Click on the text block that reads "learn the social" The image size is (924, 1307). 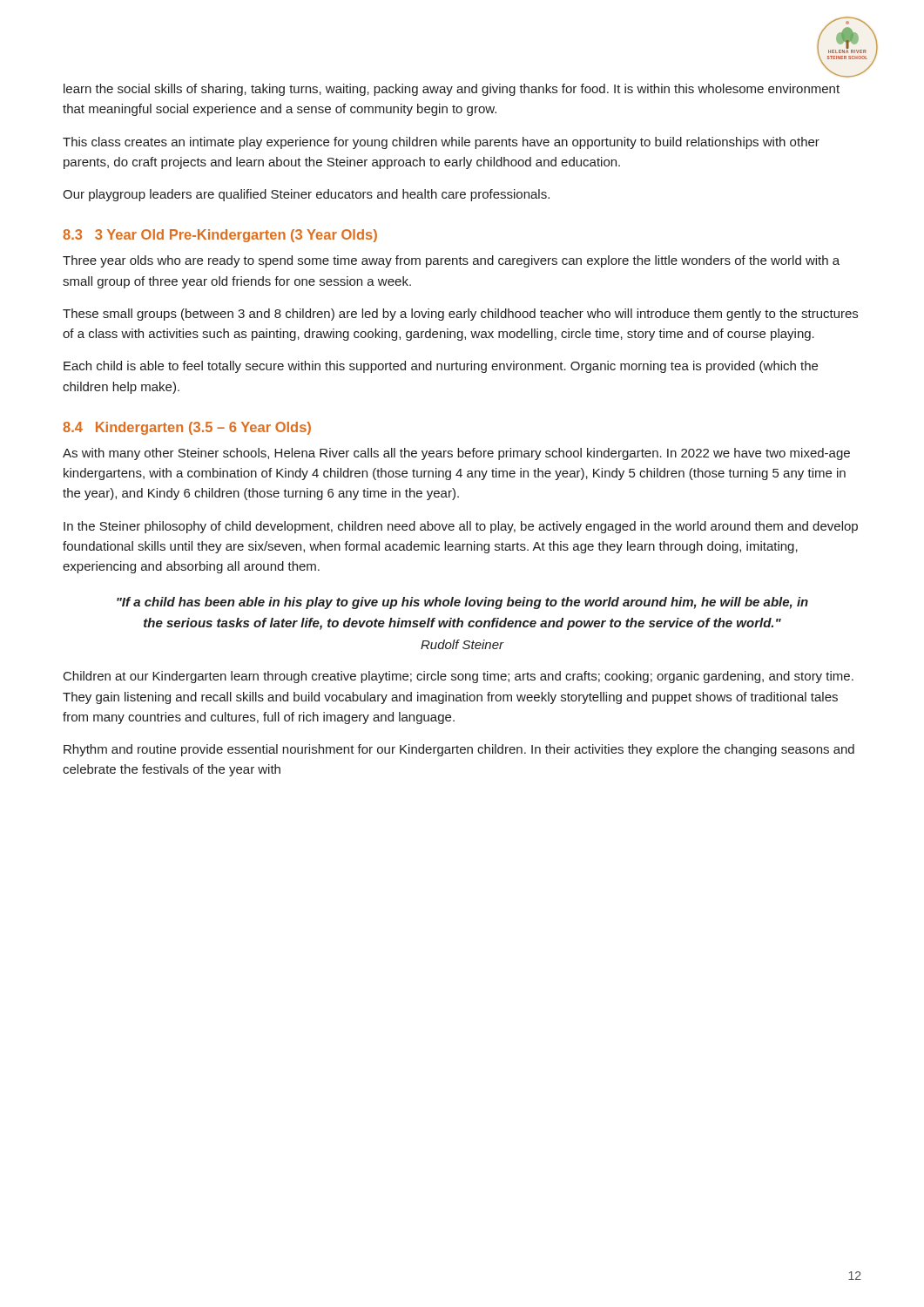click(x=451, y=99)
